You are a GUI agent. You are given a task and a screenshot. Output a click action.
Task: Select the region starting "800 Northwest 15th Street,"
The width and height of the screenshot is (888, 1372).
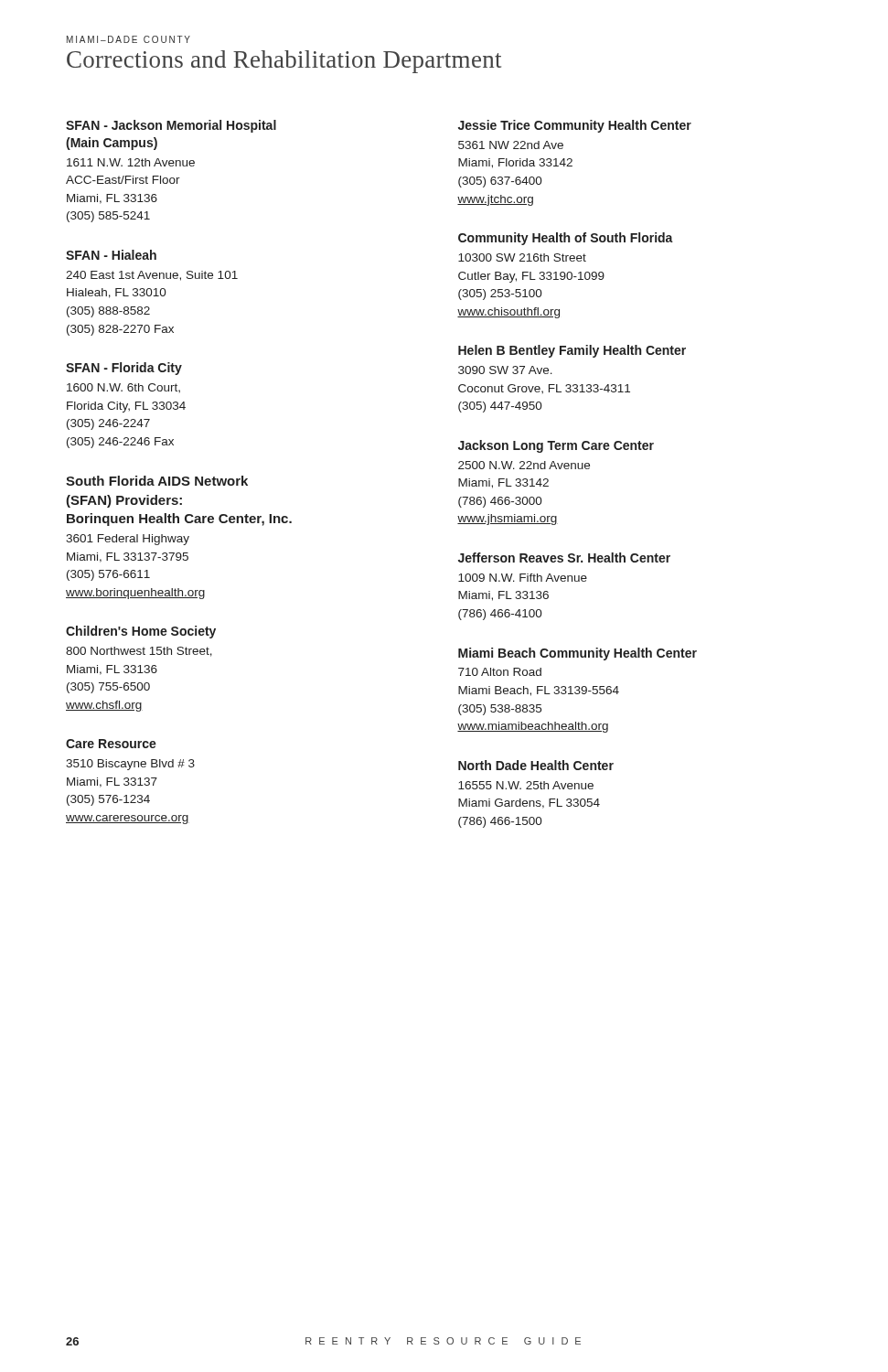[x=139, y=678]
